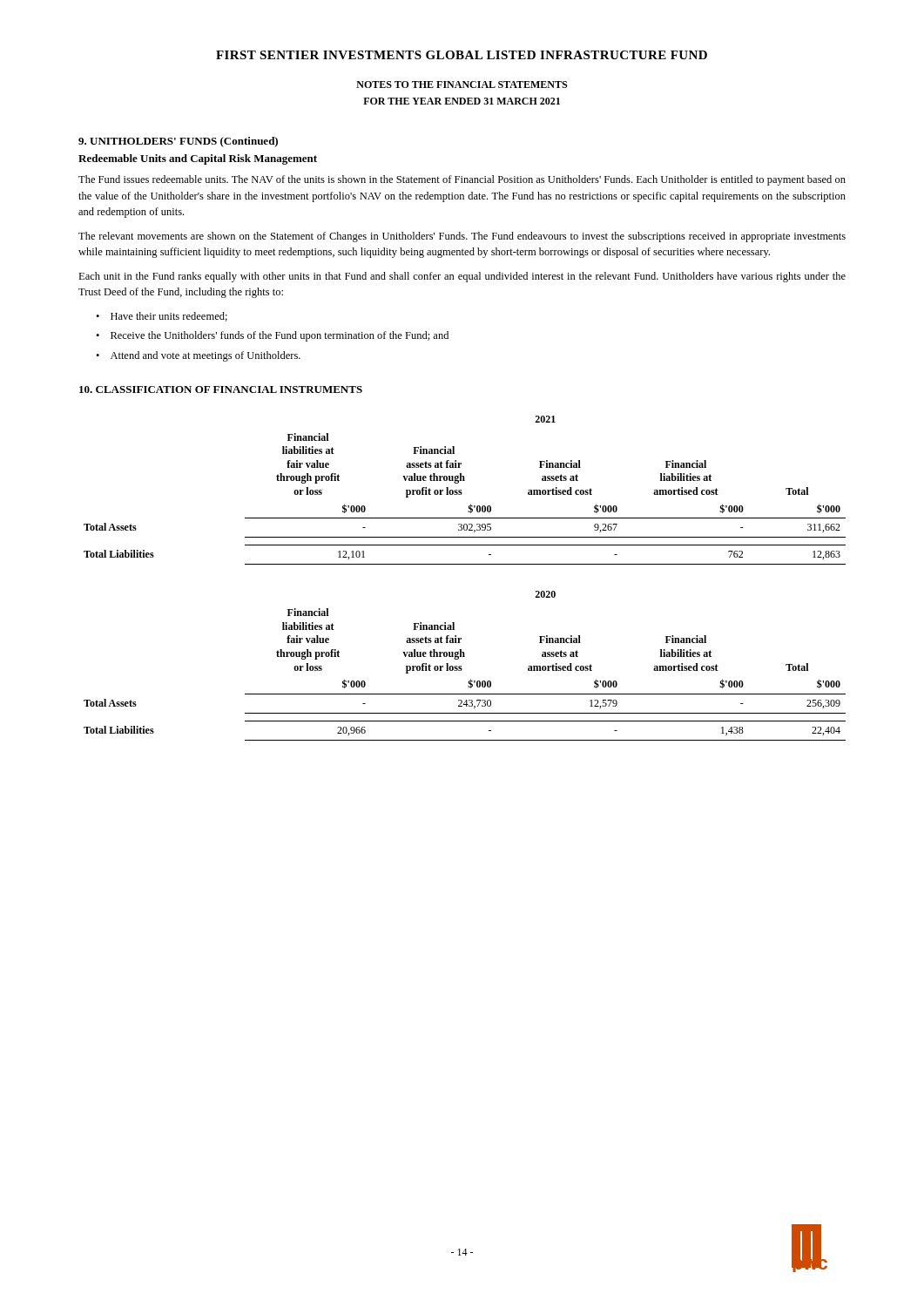Viewport: 924px width, 1307px height.
Task: Find the section header that reads "Redeemable Units and Capital Risk"
Action: [198, 158]
